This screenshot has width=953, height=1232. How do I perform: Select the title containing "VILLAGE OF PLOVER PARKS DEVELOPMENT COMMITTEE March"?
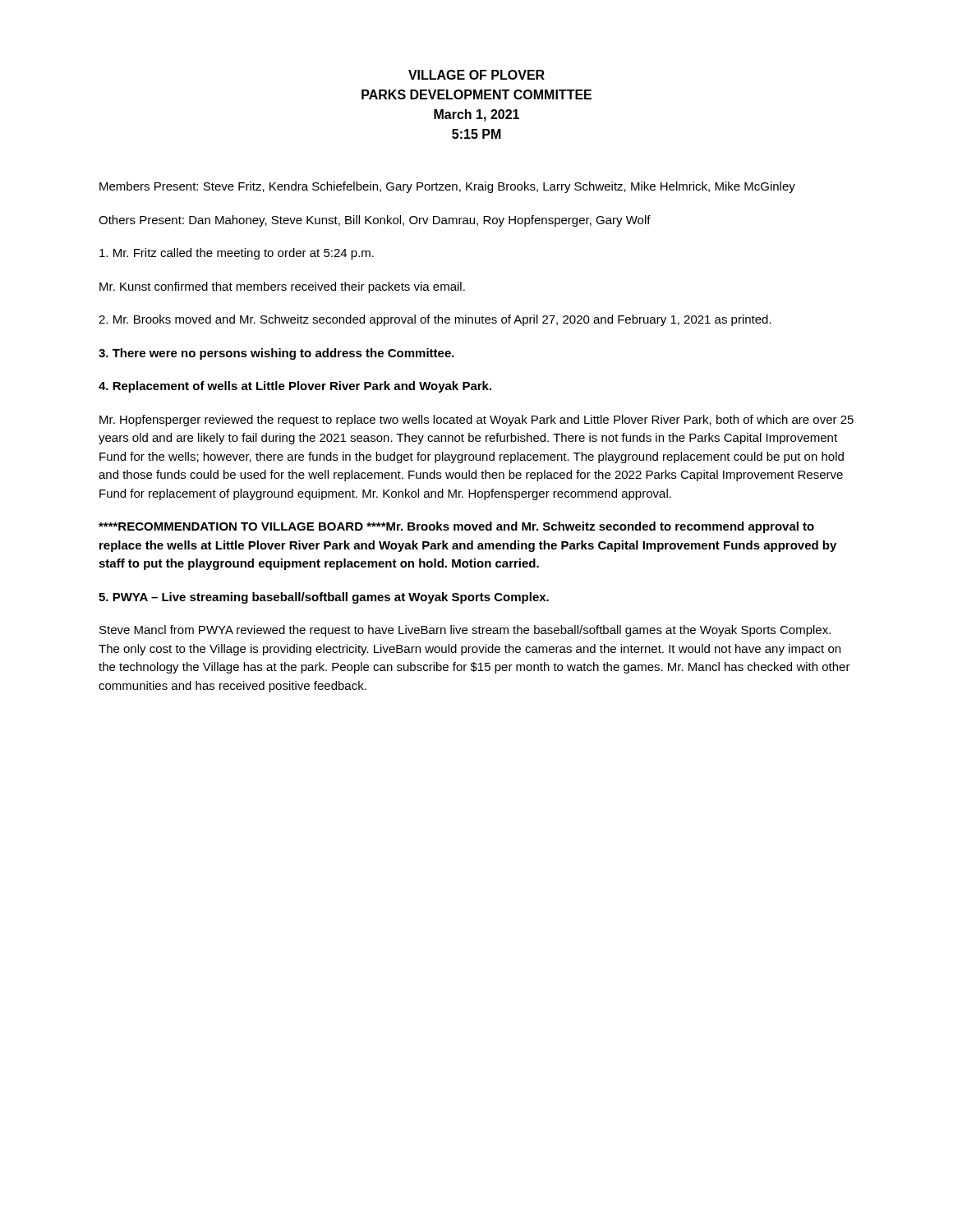pos(476,105)
